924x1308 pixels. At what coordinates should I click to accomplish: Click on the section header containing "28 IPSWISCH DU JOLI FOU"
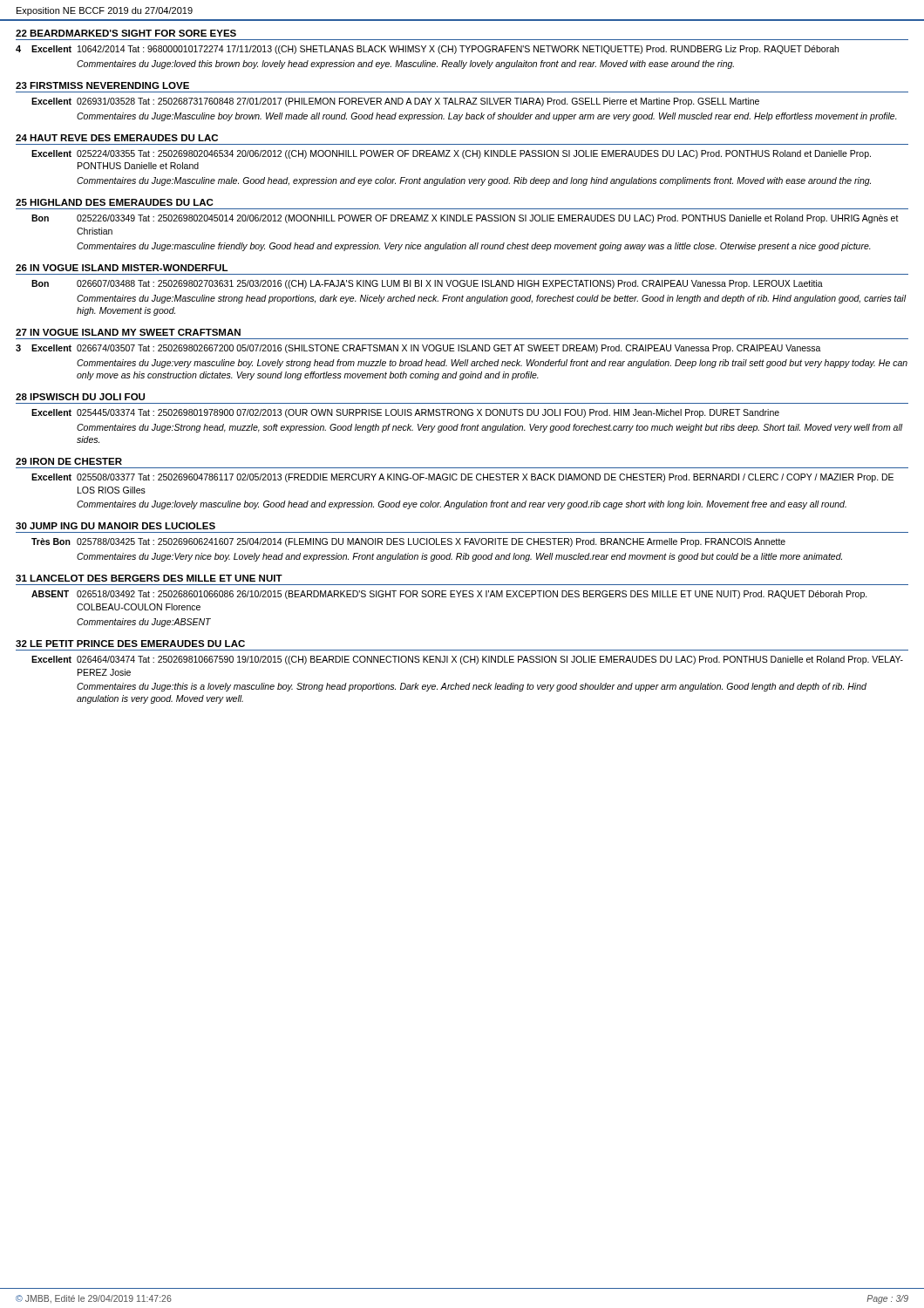coord(81,397)
